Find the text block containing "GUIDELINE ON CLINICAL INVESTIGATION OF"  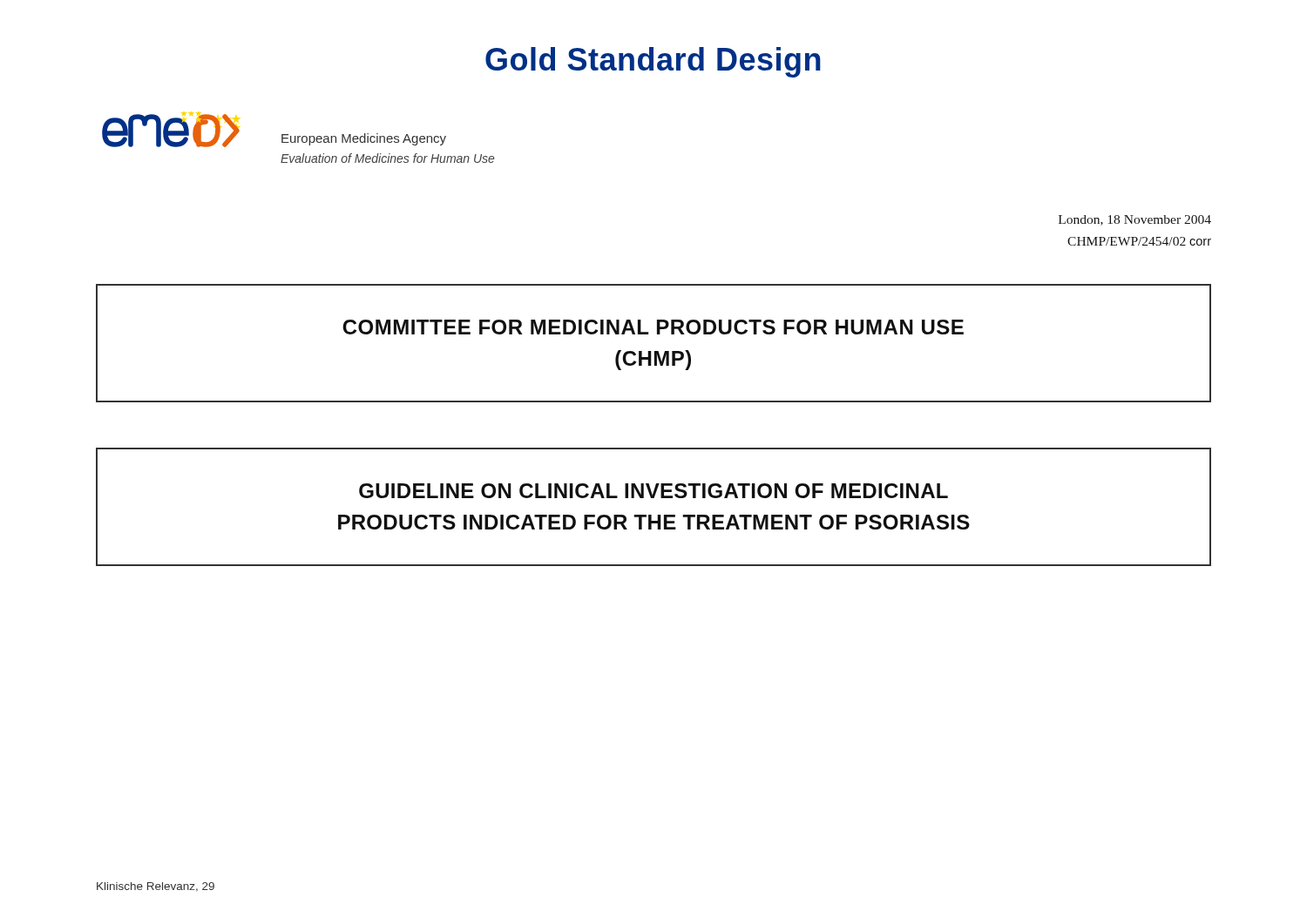[x=654, y=506]
